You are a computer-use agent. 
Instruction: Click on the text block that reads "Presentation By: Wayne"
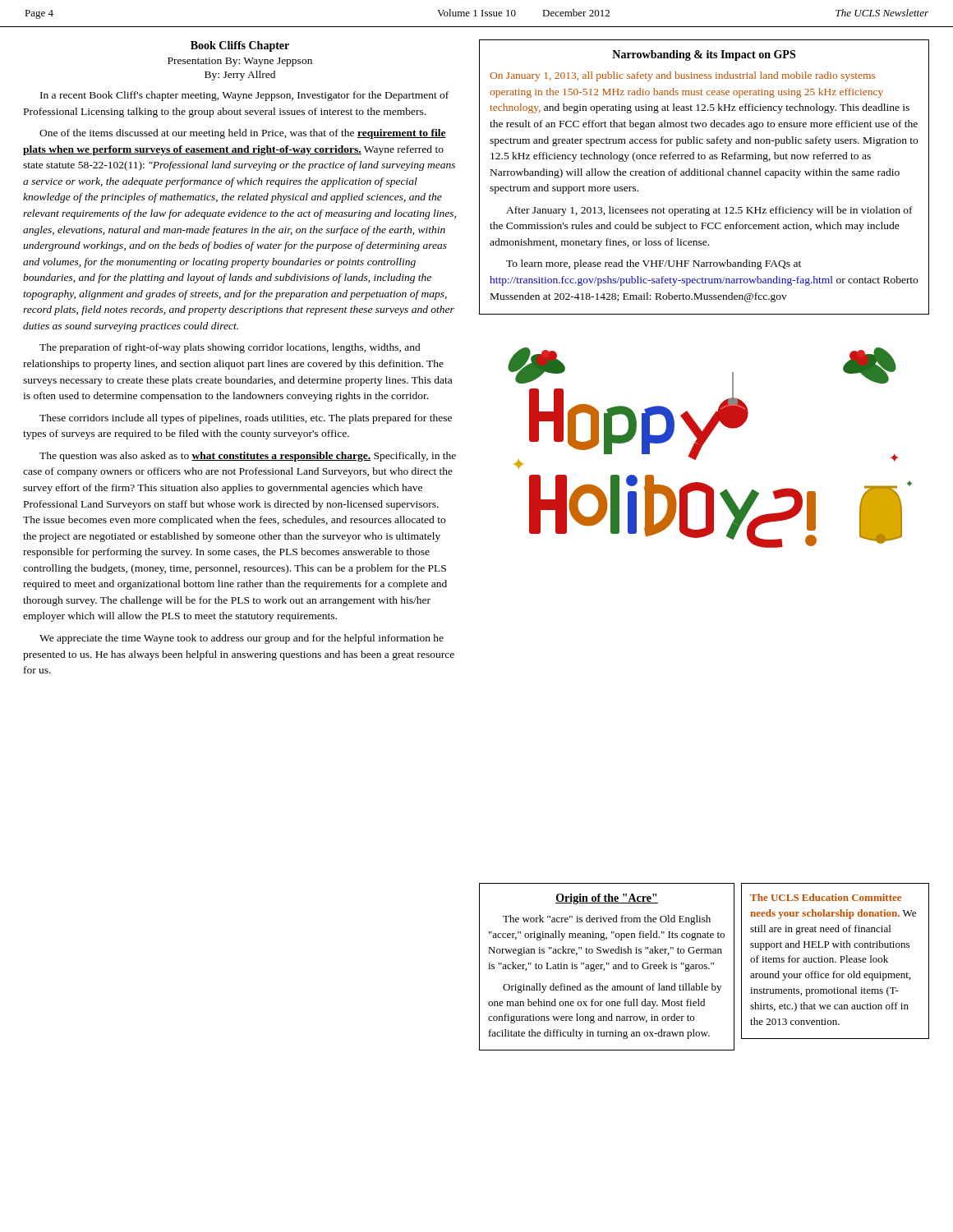[x=240, y=60]
